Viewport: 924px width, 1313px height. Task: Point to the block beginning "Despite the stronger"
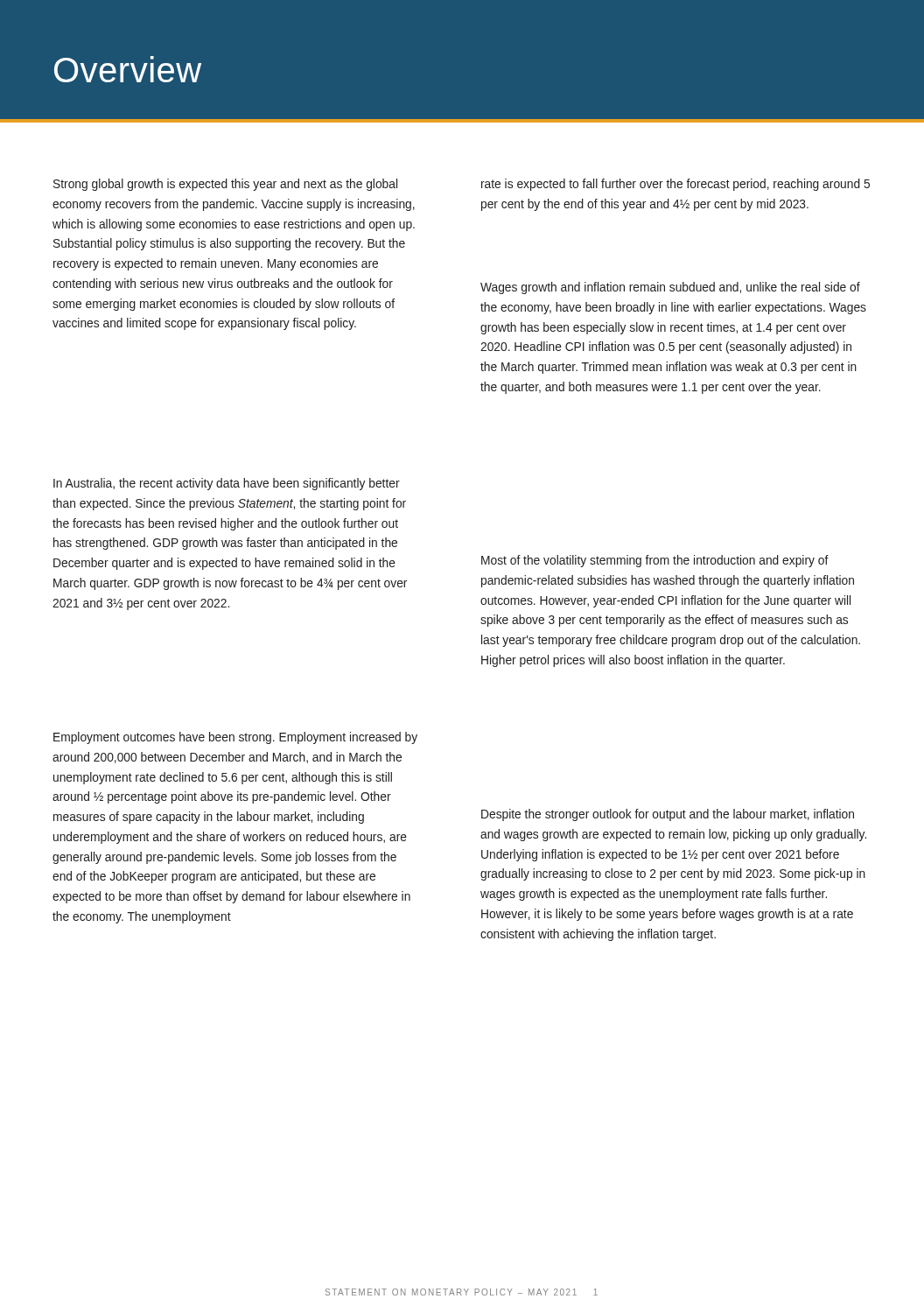674,874
